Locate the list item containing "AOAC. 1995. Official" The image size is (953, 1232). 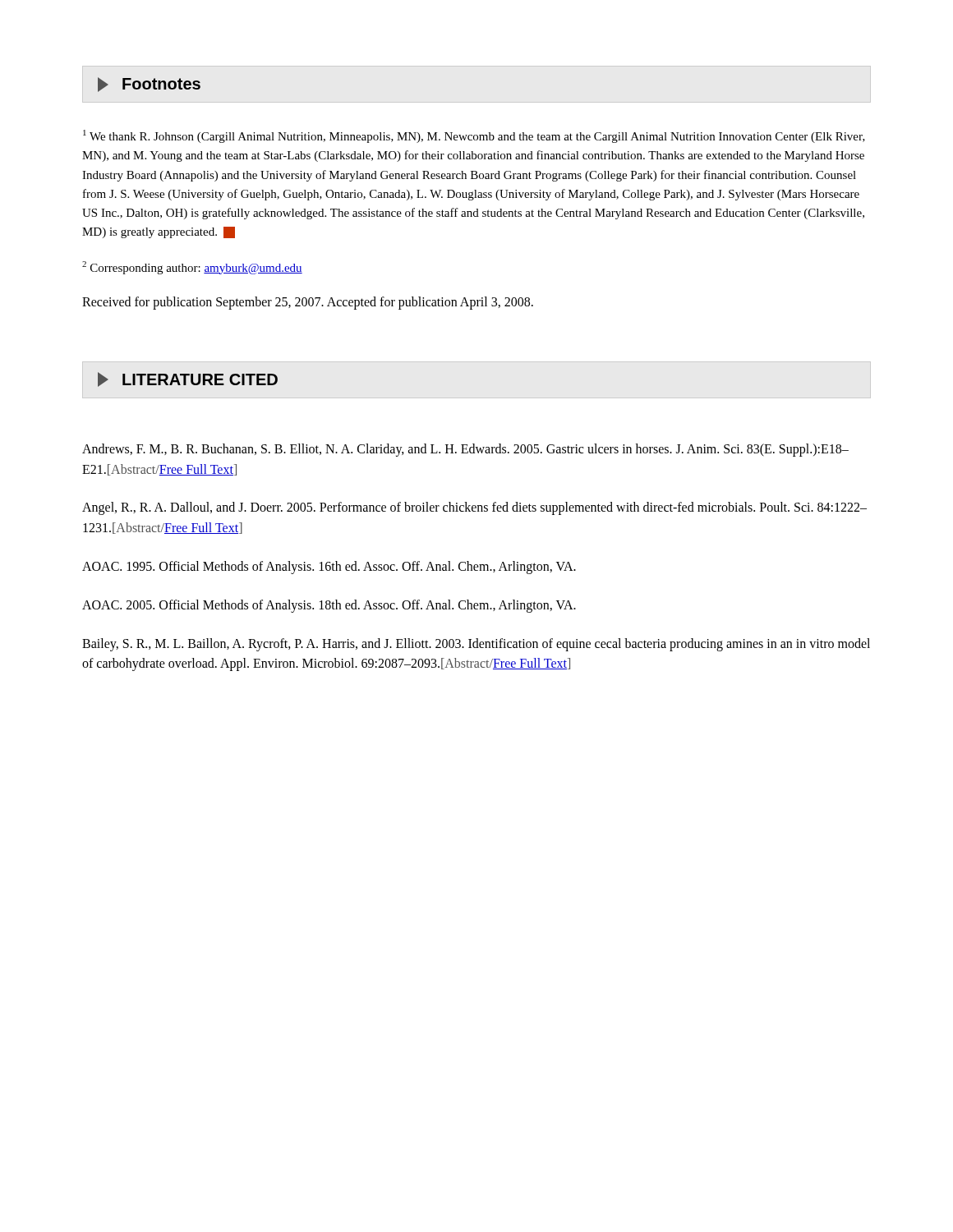329,566
